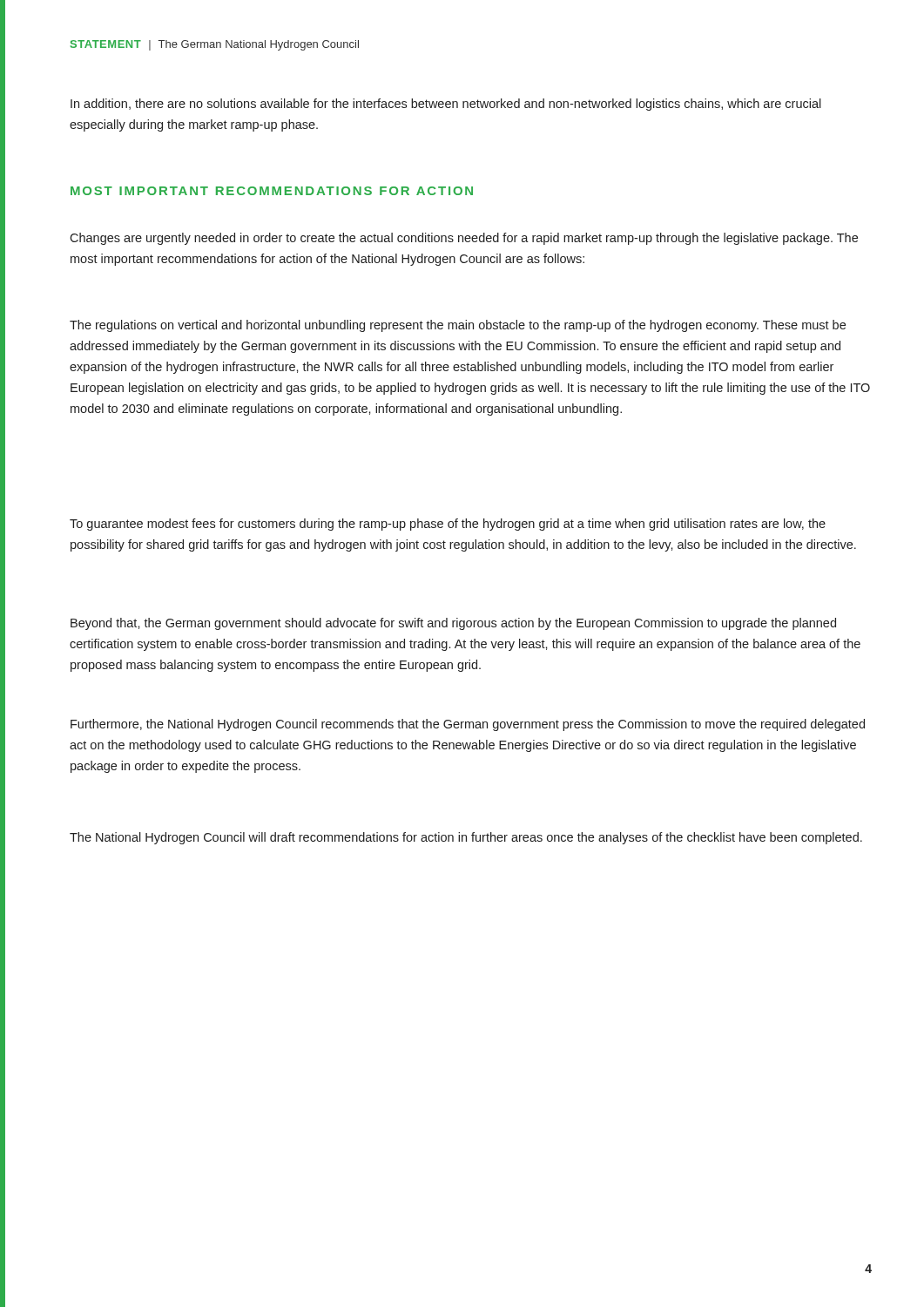The width and height of the screenshot is (924, 1307).
Task: Click on the passage starting "Furthermore, the National Hydrogen Council"
Action: (468, 745)
